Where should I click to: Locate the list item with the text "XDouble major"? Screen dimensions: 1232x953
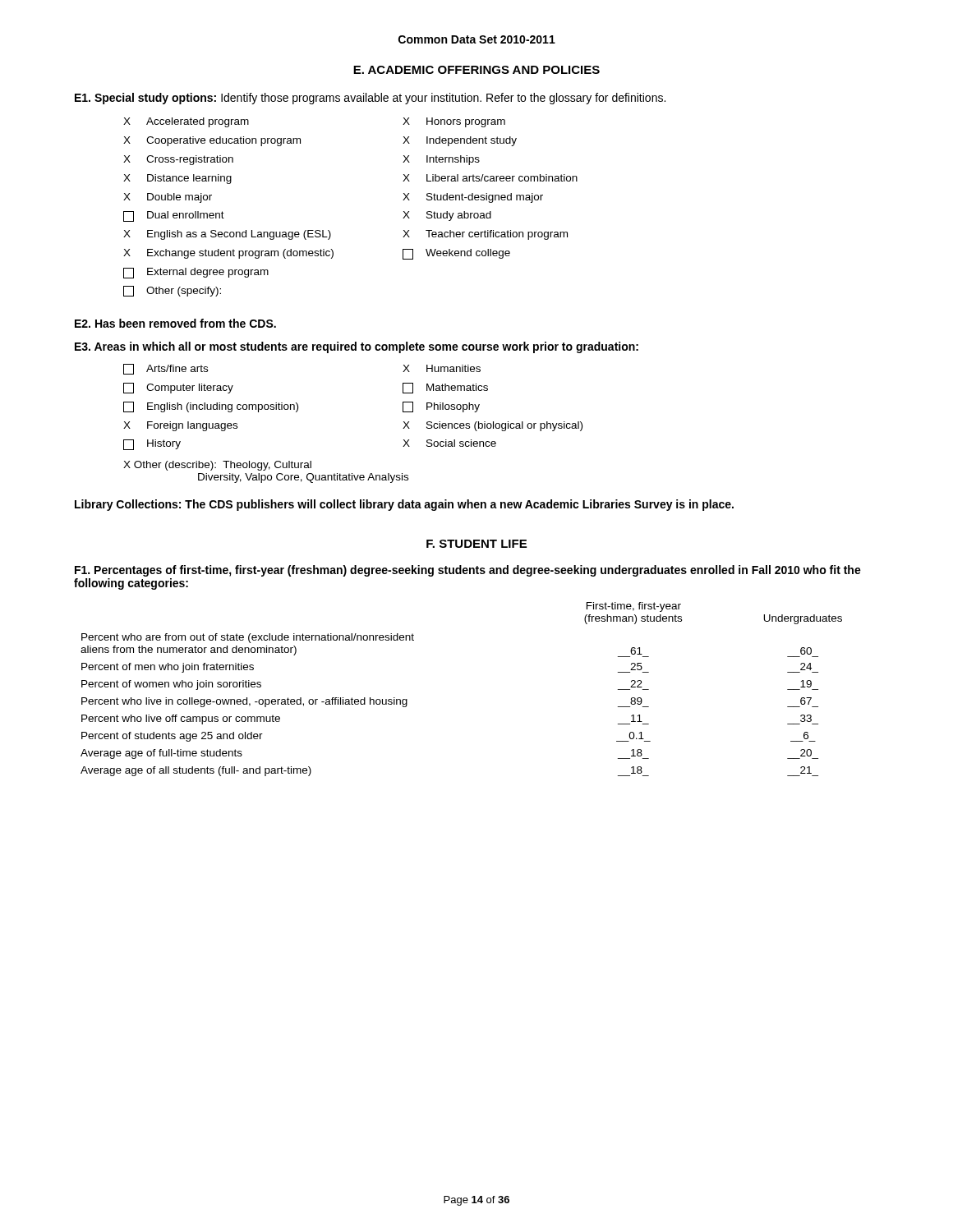[x=168, y=197]
